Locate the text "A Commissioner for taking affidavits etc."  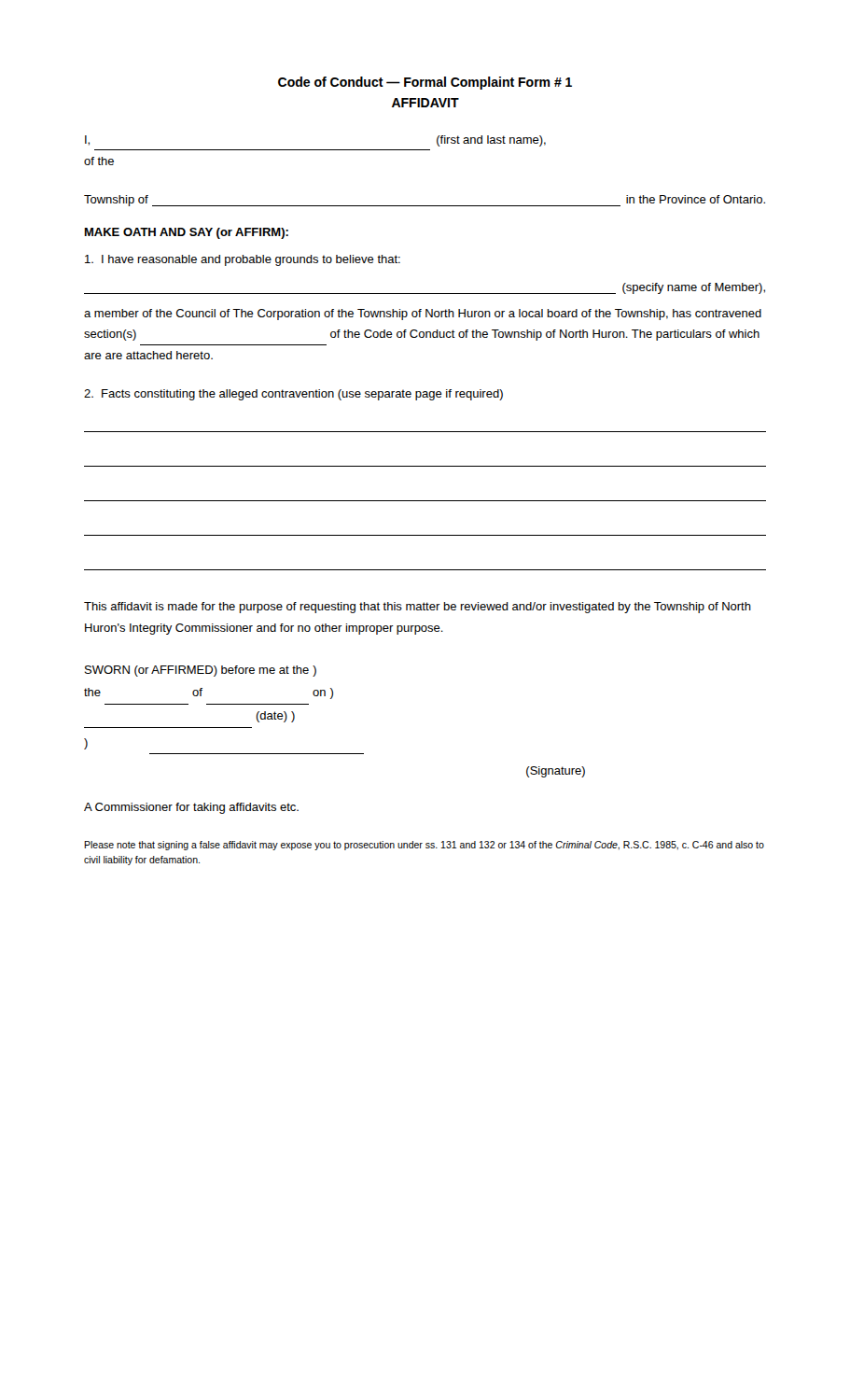pos(192,807)
